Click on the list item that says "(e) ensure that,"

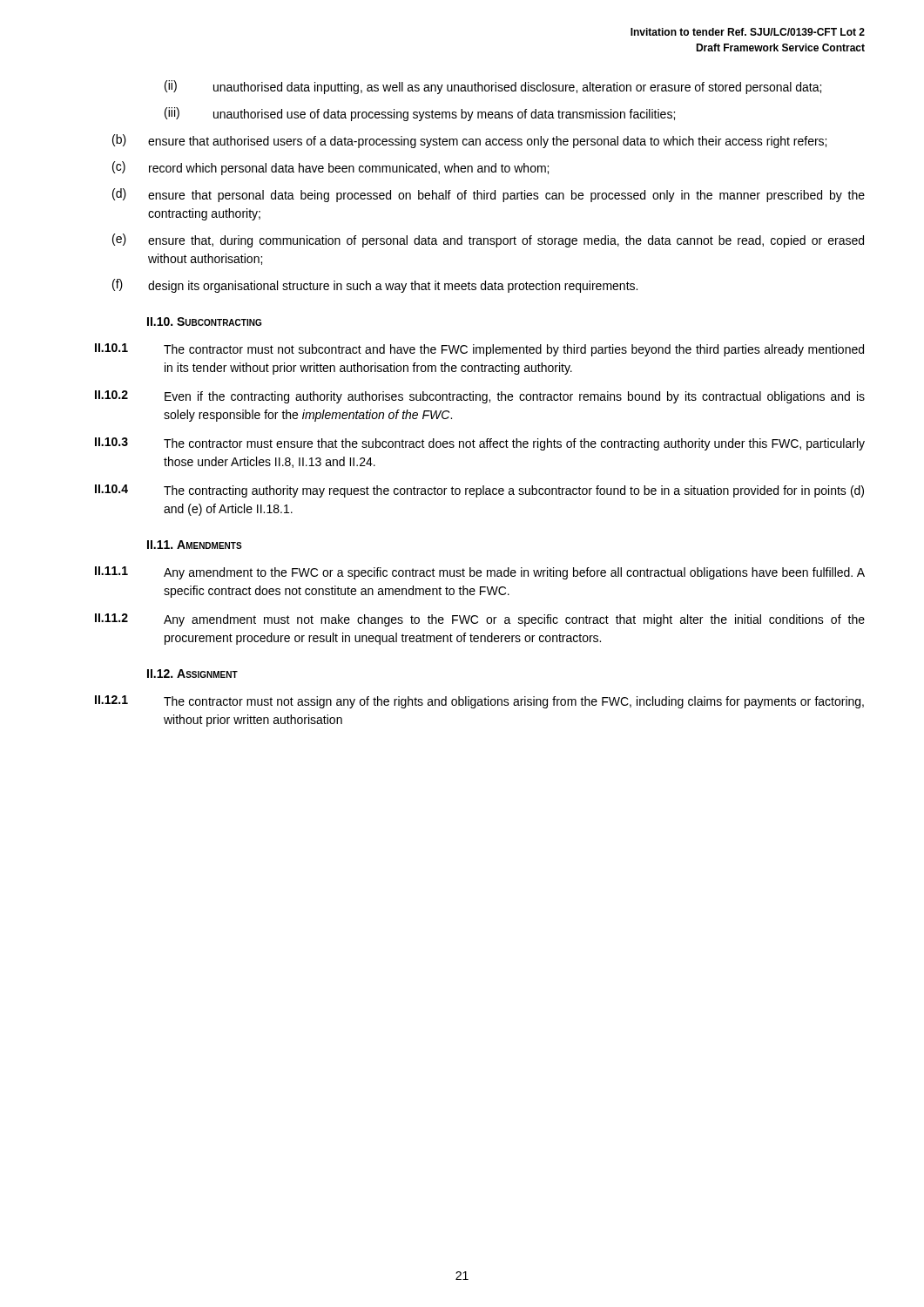(x=488, y=250)
